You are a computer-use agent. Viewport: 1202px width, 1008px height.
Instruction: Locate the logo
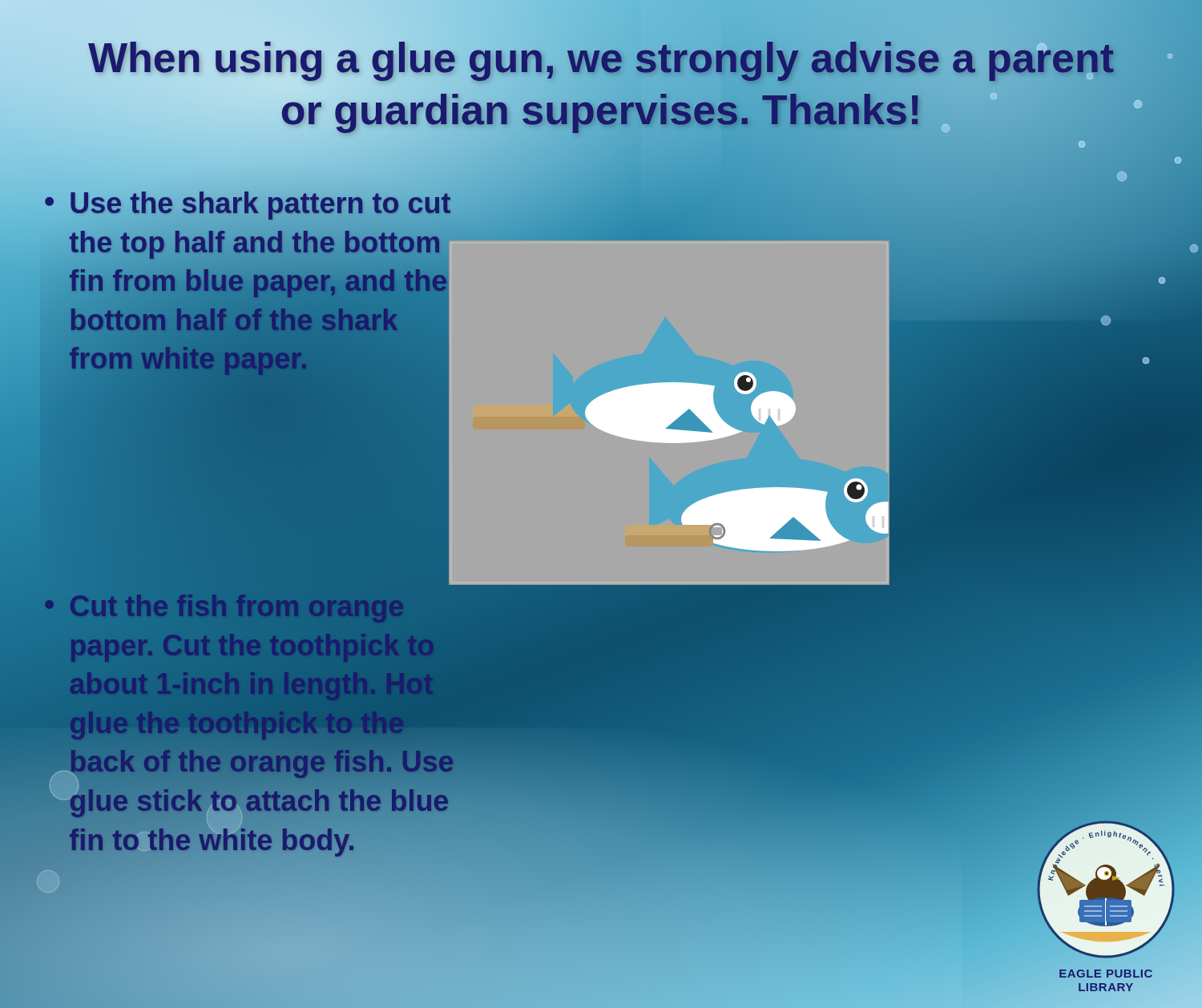(1106, 907)
